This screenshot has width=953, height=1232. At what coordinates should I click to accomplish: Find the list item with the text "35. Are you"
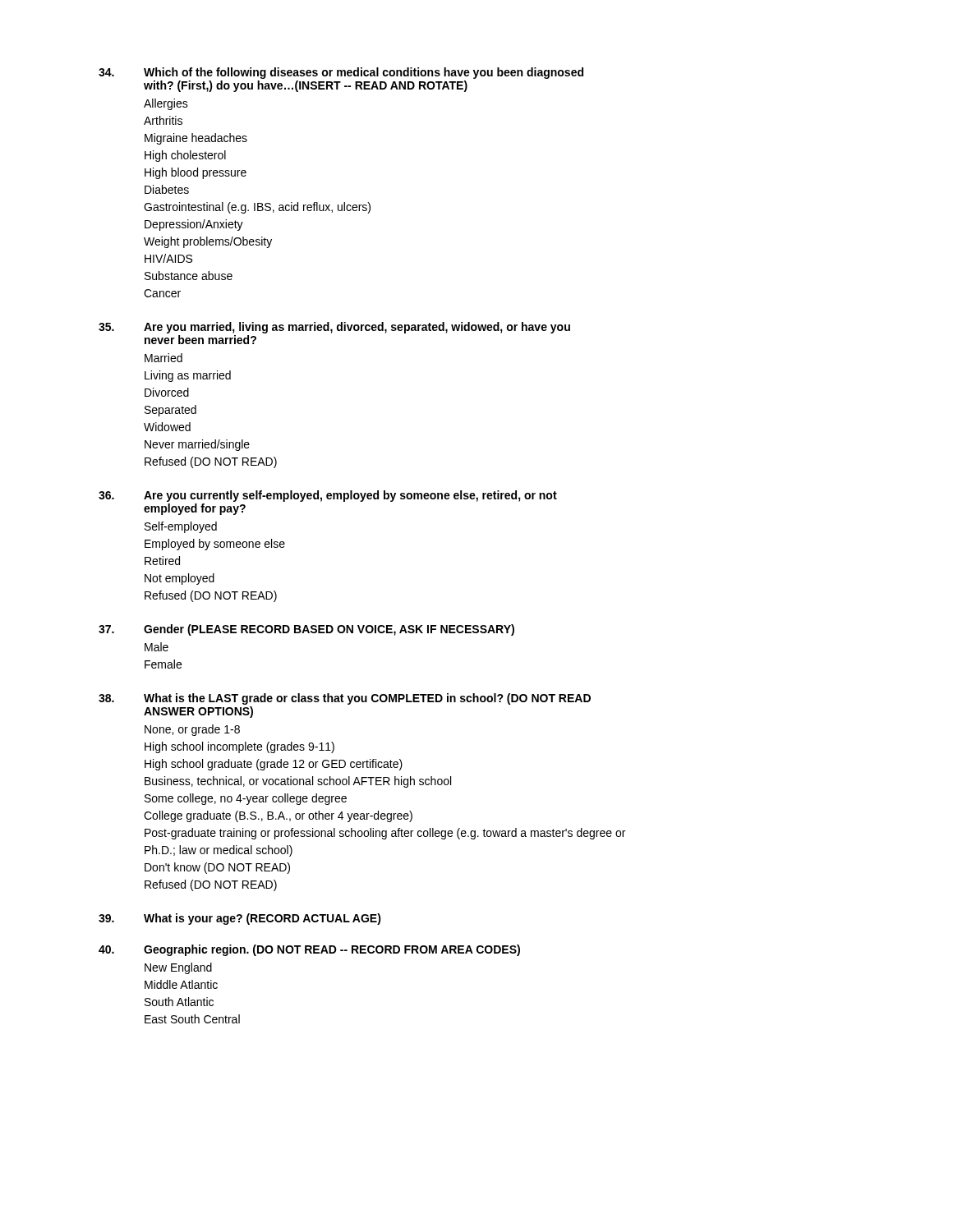[x=334, y=328]
